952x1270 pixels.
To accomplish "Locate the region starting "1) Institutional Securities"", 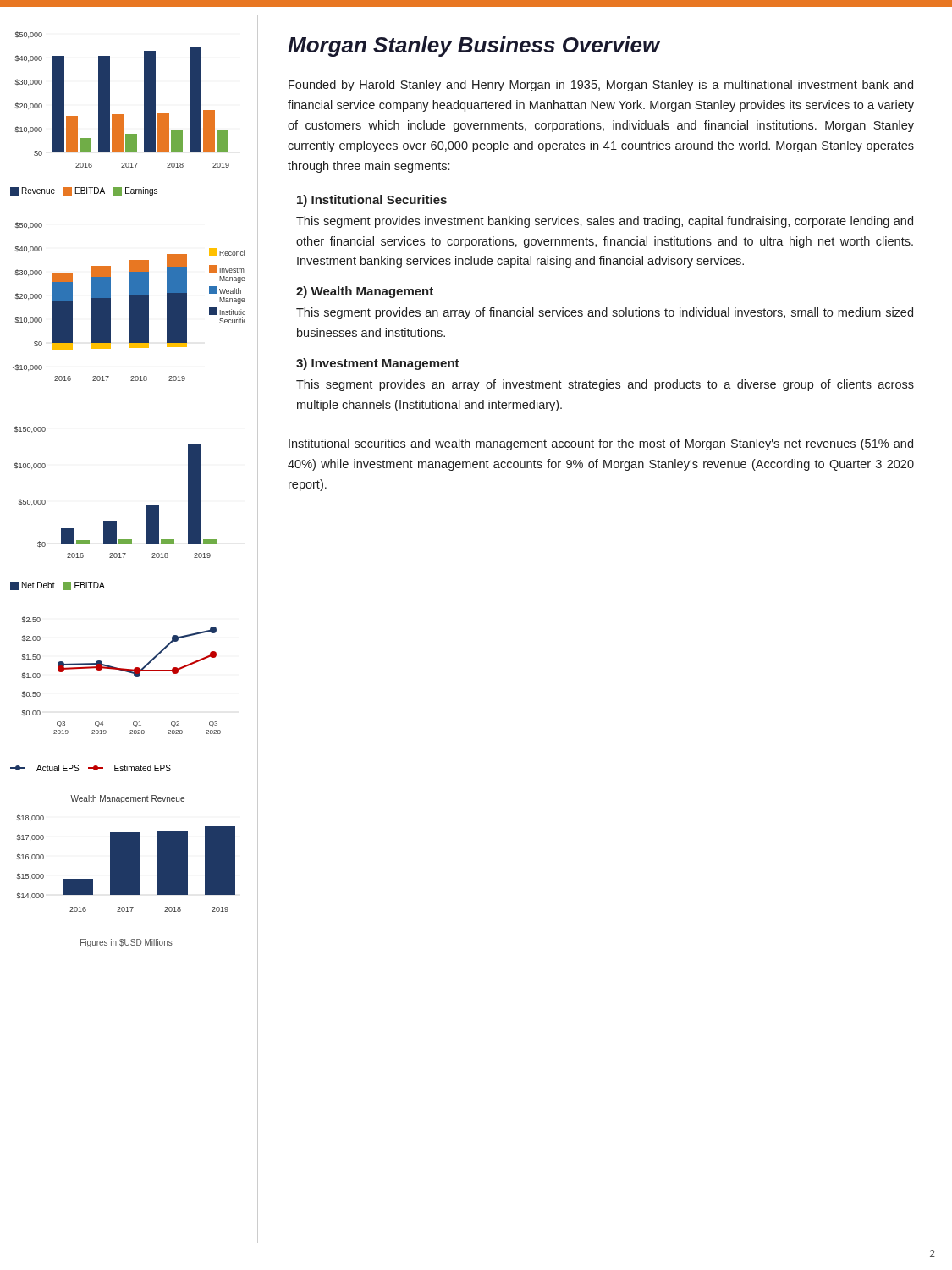I will (x=605, y=232).
